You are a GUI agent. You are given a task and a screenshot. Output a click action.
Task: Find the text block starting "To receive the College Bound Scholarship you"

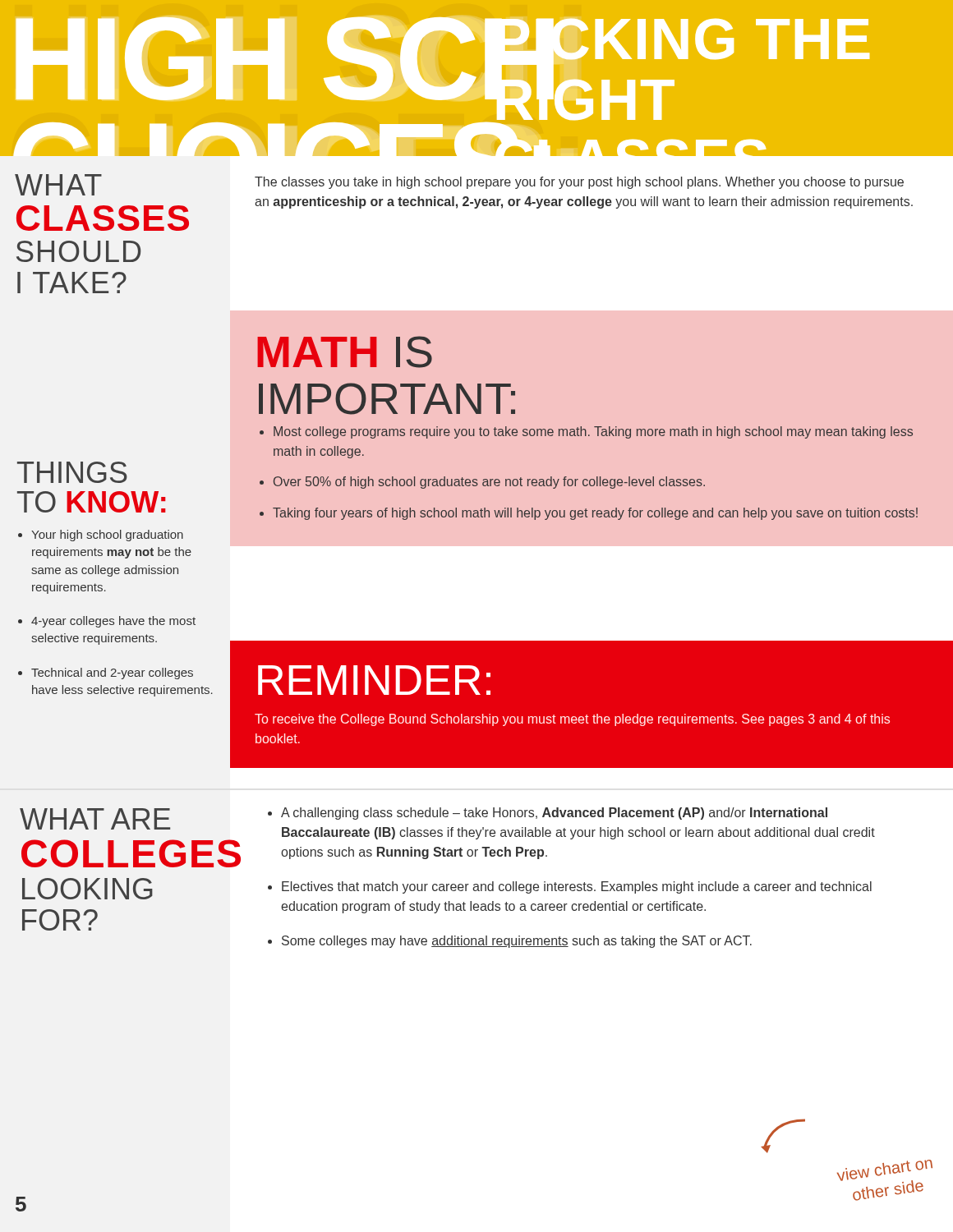(573, 729)
